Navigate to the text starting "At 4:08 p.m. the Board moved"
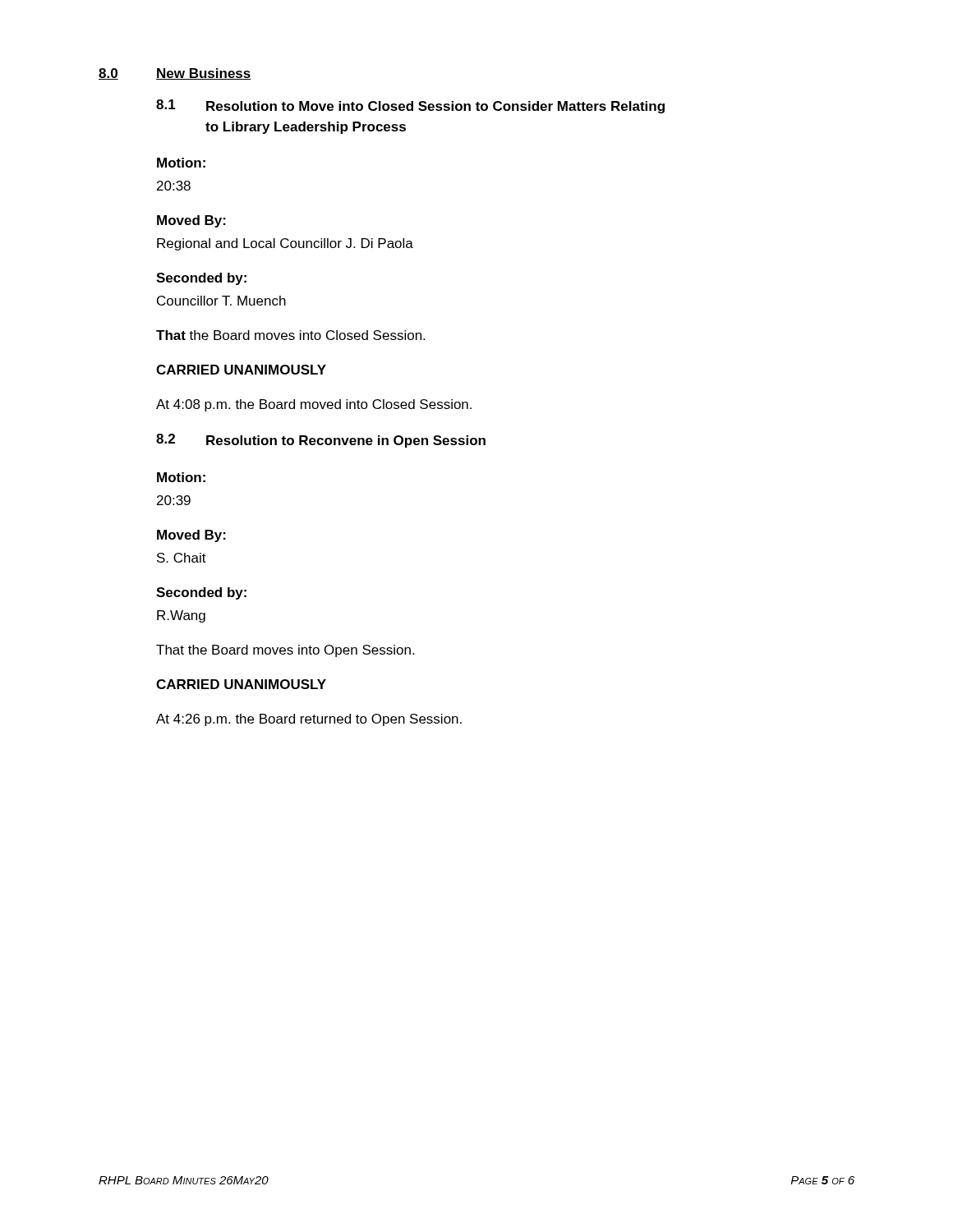The image size is (953, 1232). point(314,405)
